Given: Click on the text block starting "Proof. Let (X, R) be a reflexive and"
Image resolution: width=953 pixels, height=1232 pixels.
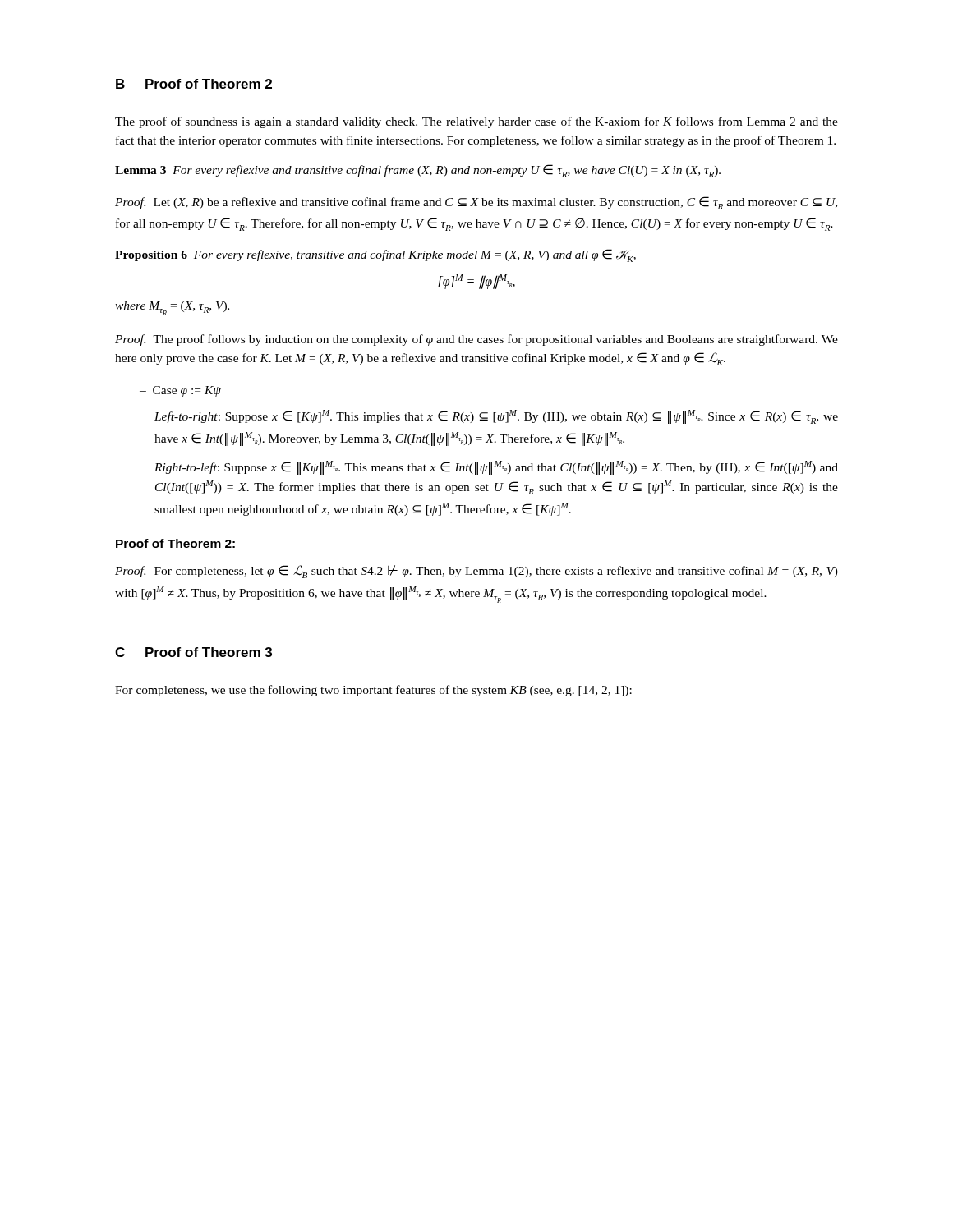Looking at the screenshot, I should coord(476,213).
